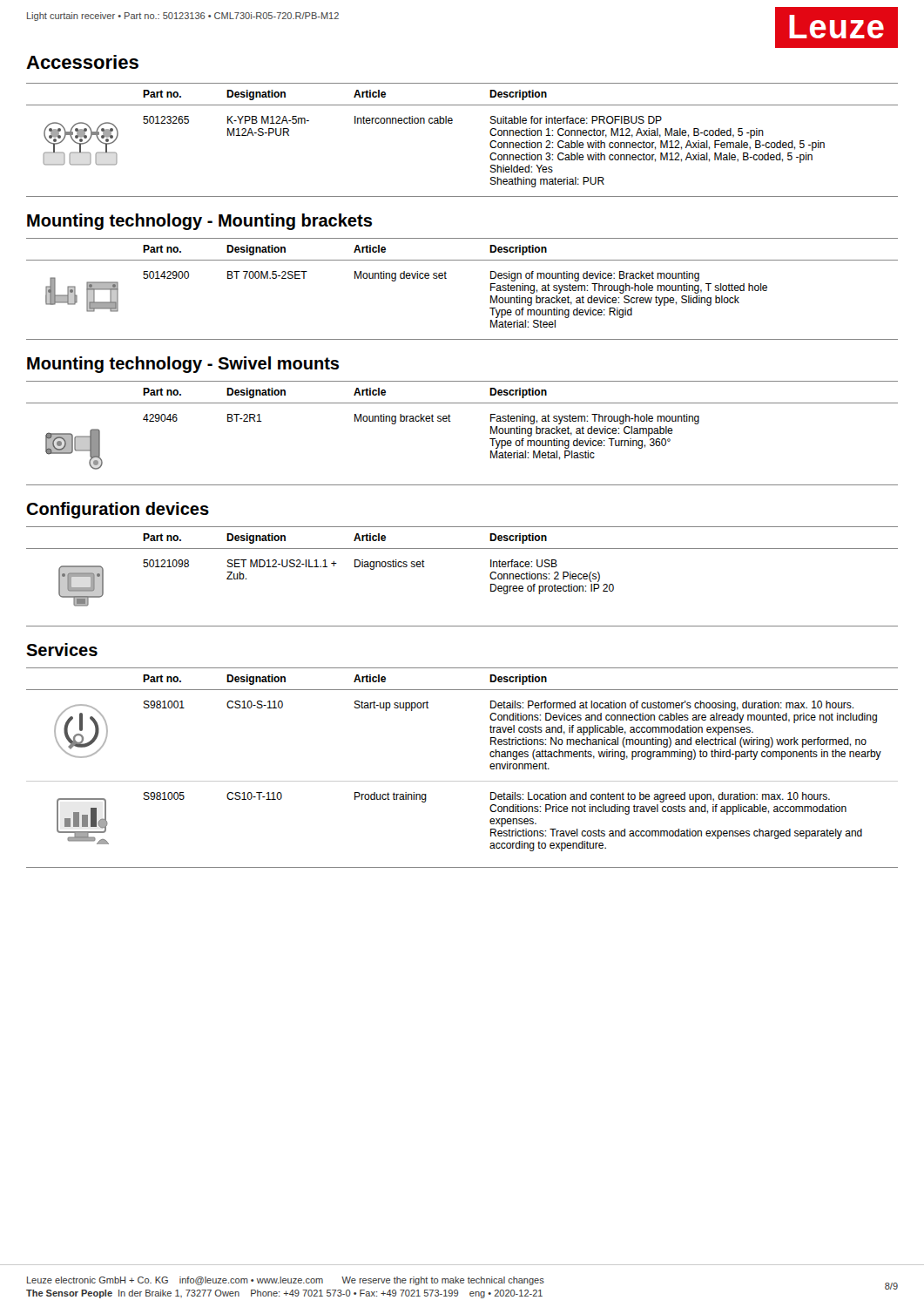Image resolution: width=924 pixels, height=1307 pixels.
Task: Point to the element starting "Configuration devices"
Action: (x=118, y=509)
